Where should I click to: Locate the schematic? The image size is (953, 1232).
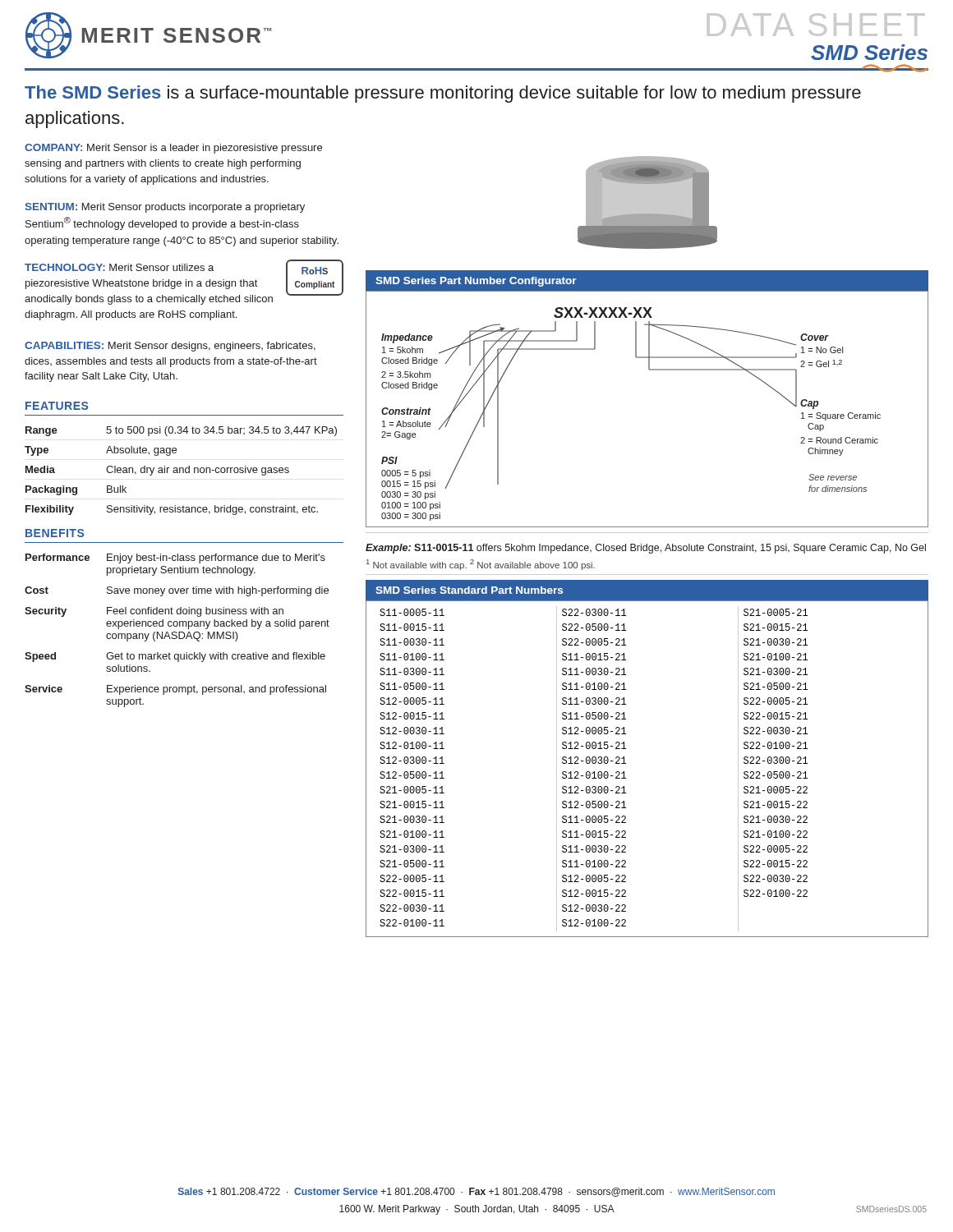(647, 409)
